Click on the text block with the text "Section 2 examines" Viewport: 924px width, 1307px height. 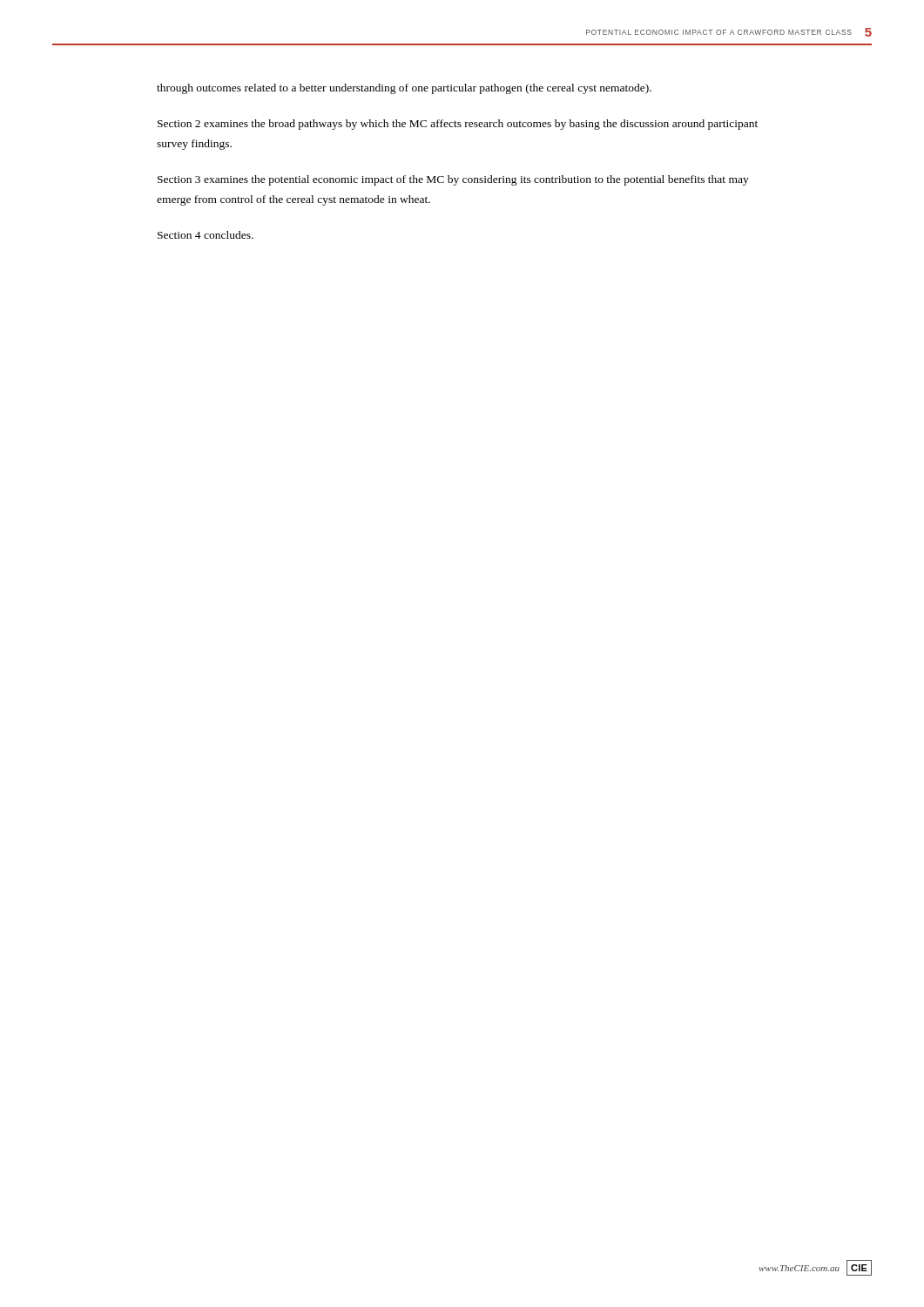tap(462, 134)
